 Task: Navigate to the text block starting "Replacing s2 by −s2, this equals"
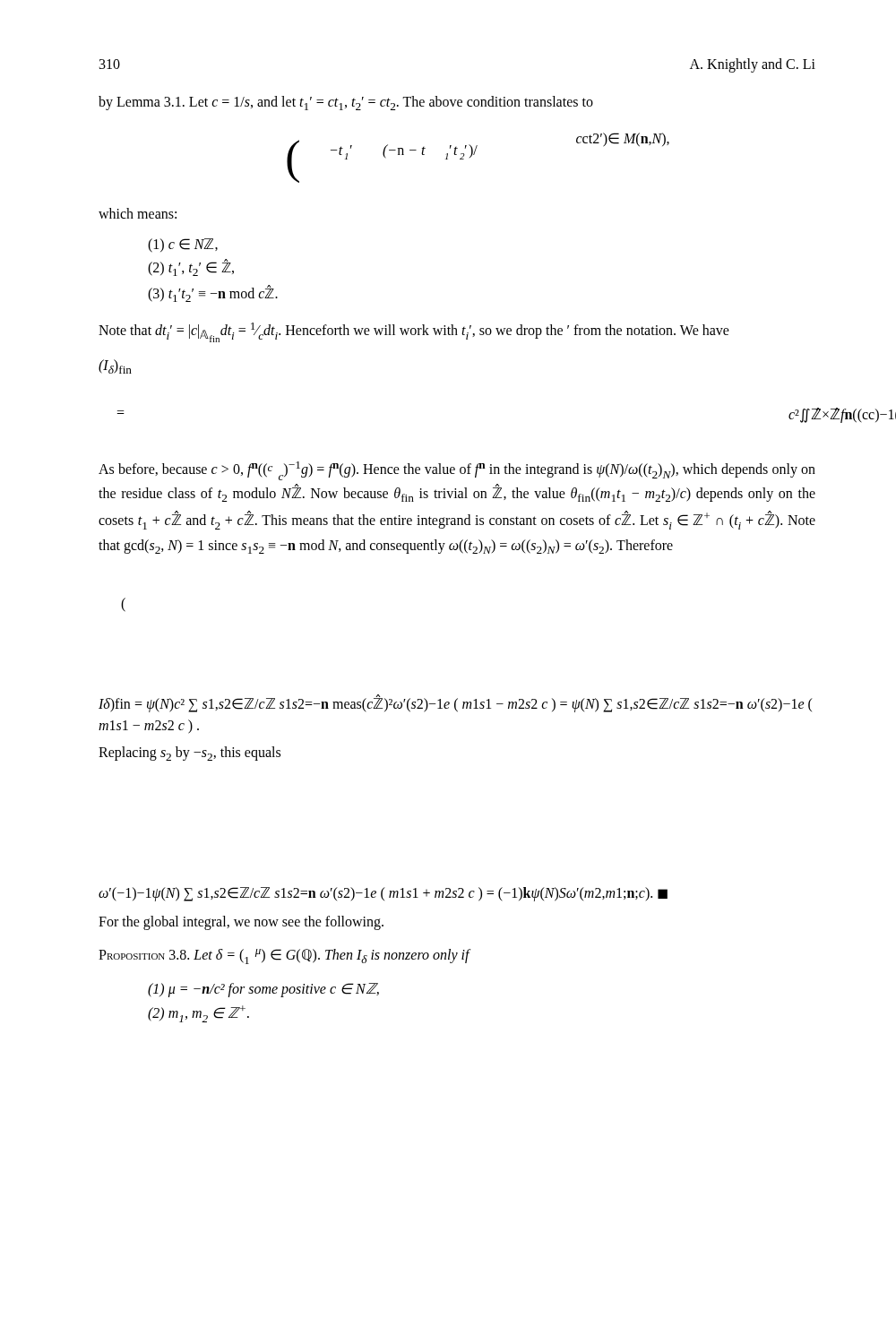click(x=190, y=754)
